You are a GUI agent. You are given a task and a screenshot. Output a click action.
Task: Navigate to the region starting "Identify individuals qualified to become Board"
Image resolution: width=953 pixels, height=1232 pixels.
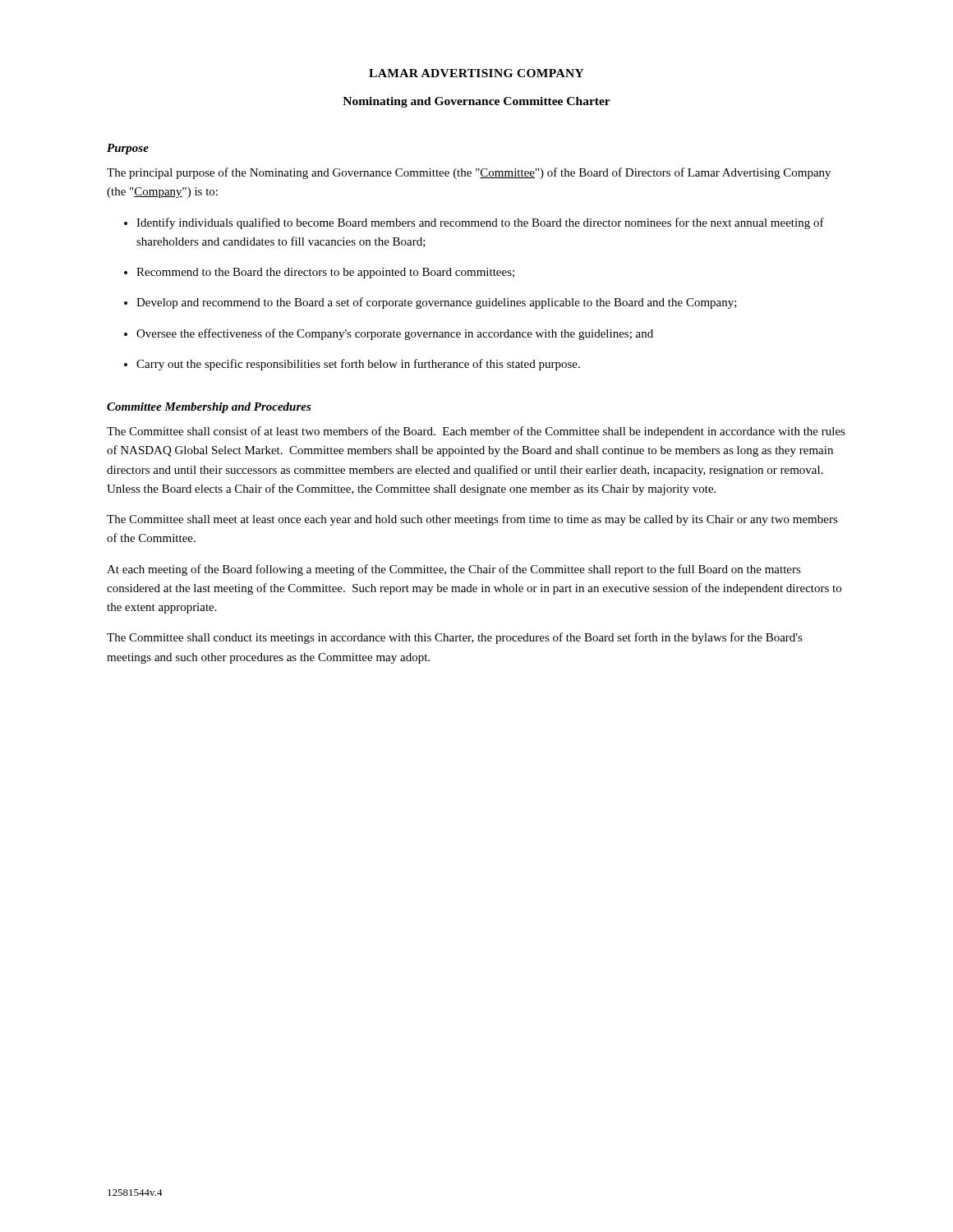click(x=480, y=232)
